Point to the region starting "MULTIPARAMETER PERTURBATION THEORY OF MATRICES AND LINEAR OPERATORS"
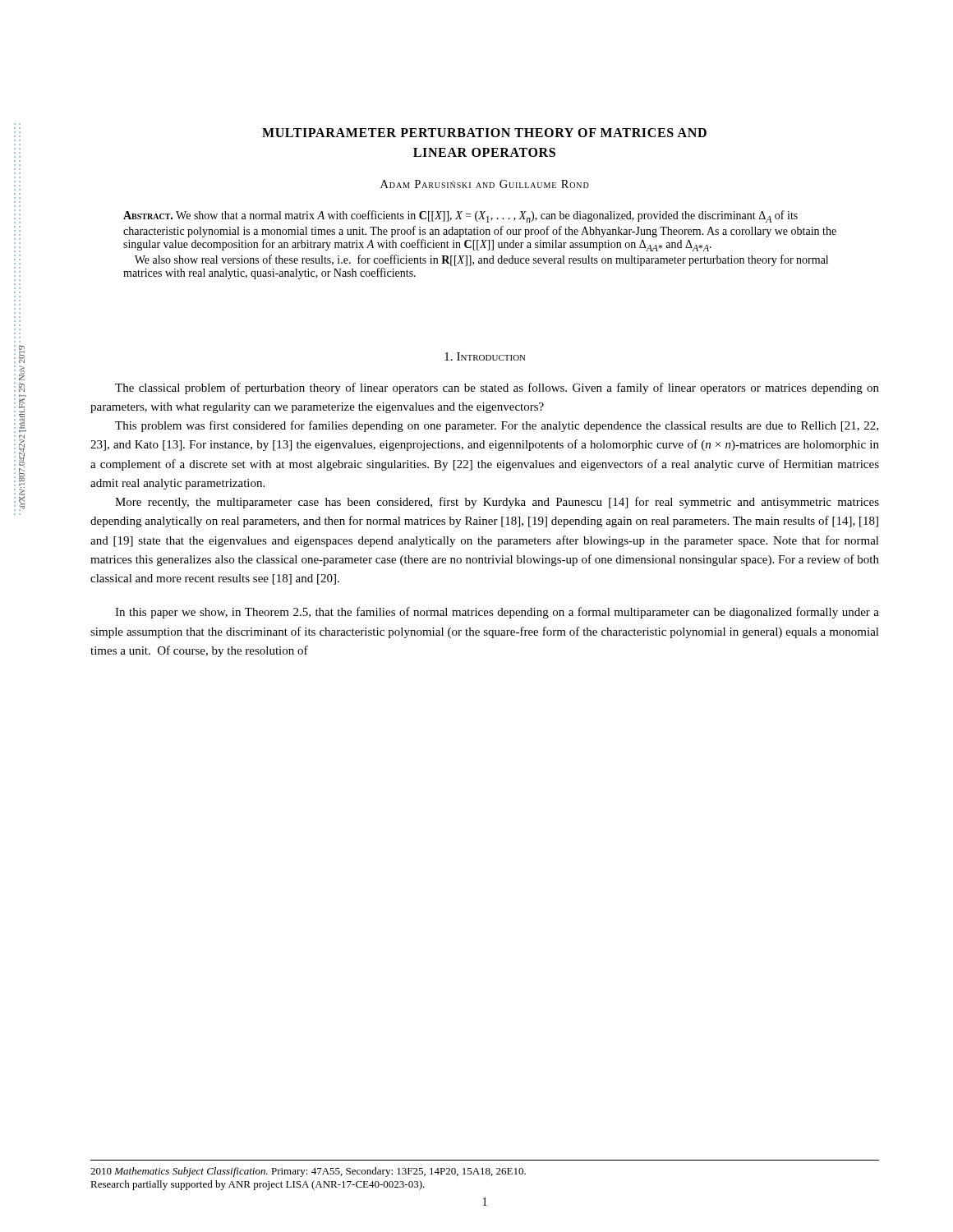953x1232 pixels. click(485, 142)
